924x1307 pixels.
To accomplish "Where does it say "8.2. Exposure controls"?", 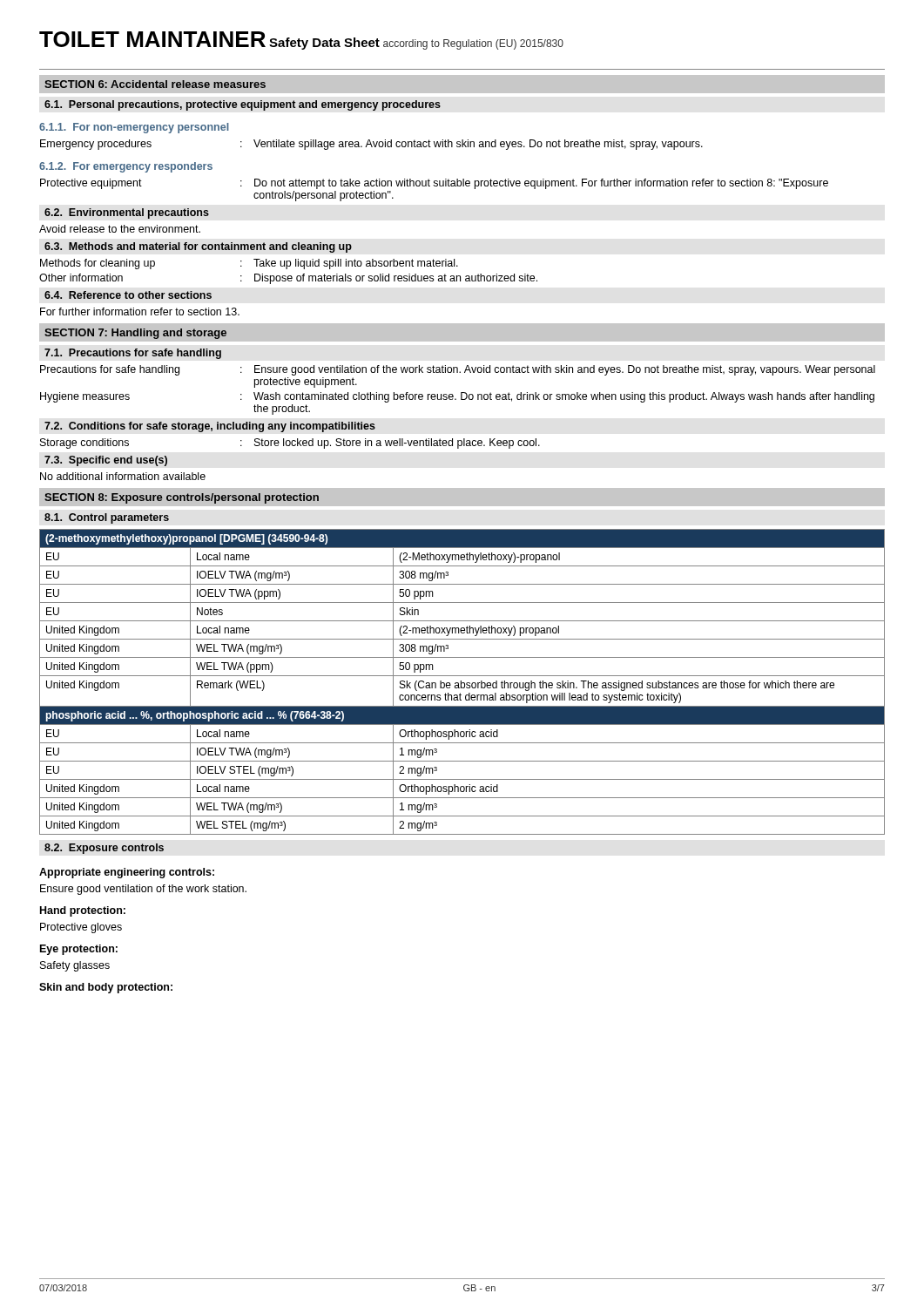I will point(104,849).
